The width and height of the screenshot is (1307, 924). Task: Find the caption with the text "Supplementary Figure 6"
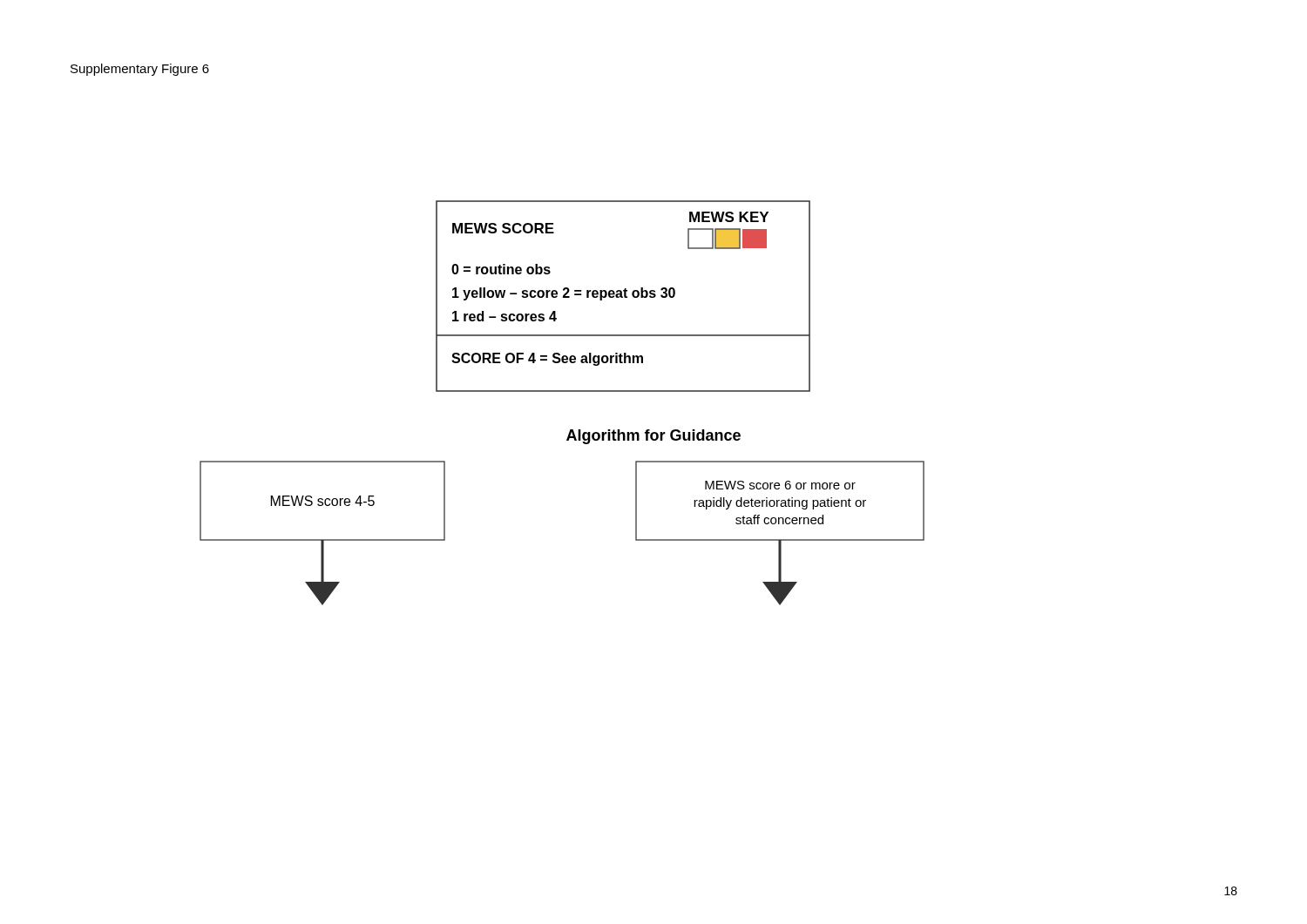point(139,68)
